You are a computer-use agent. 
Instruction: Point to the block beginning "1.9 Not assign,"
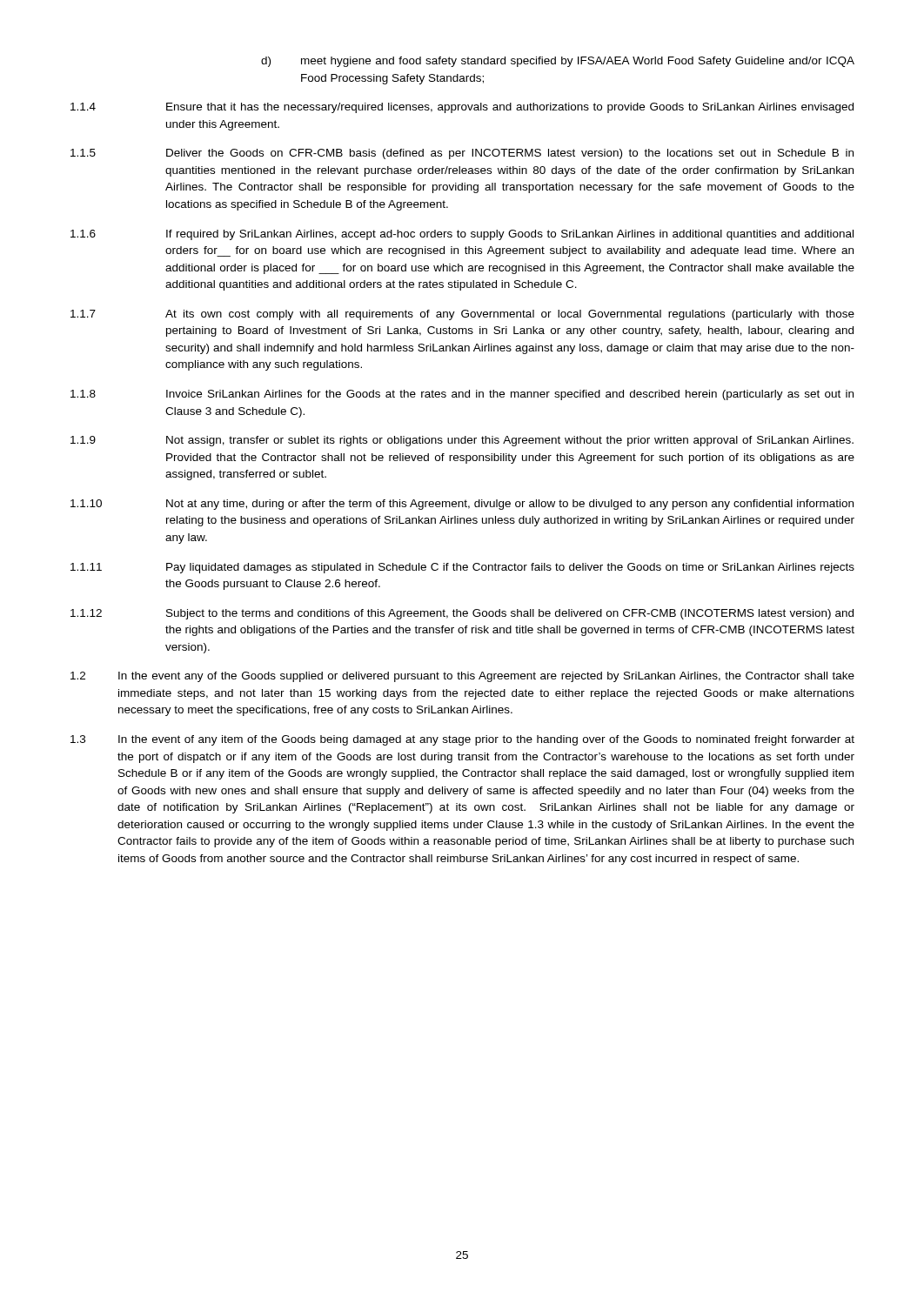click(462, 457)
